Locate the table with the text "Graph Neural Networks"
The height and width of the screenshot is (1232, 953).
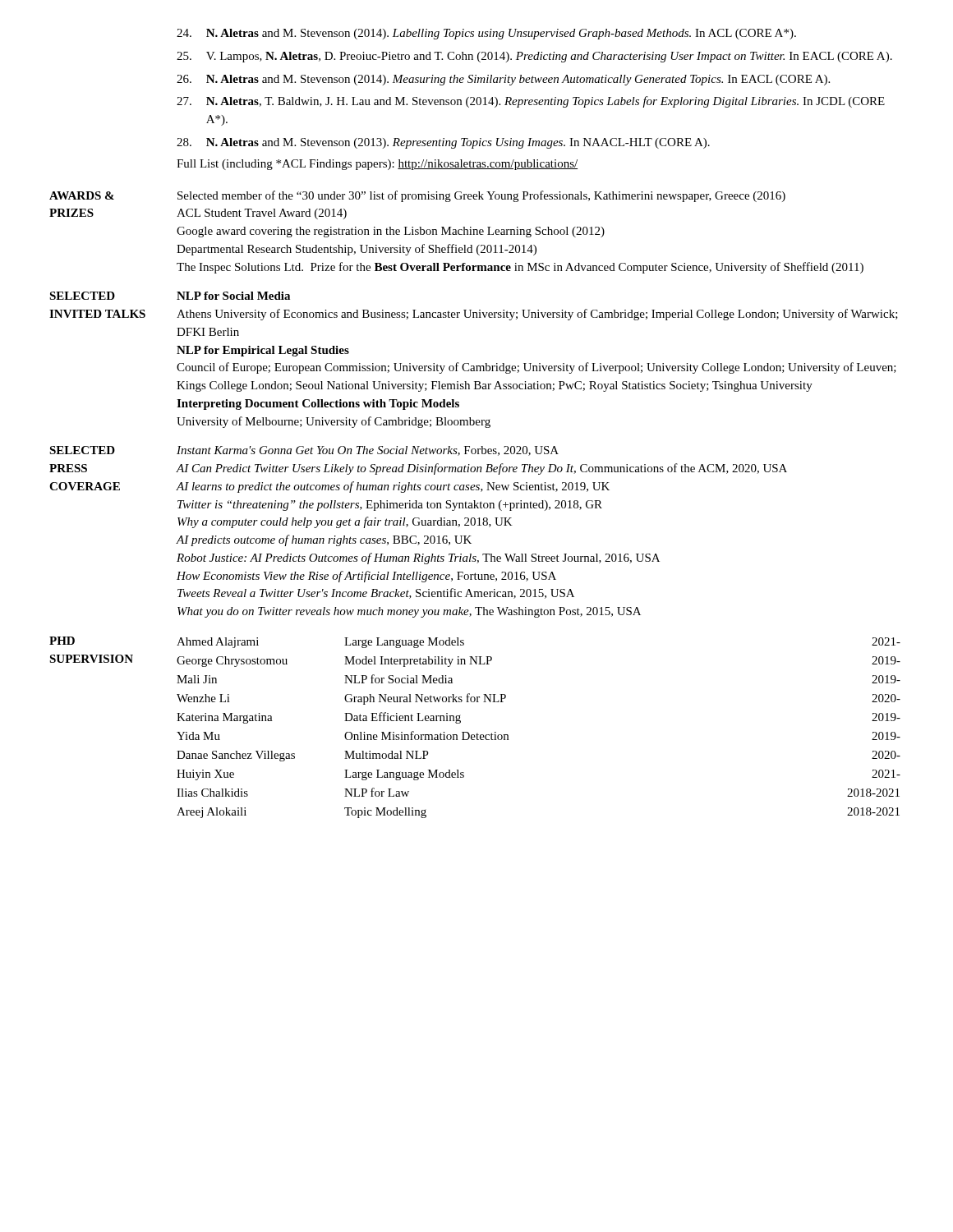click(540, 727)
